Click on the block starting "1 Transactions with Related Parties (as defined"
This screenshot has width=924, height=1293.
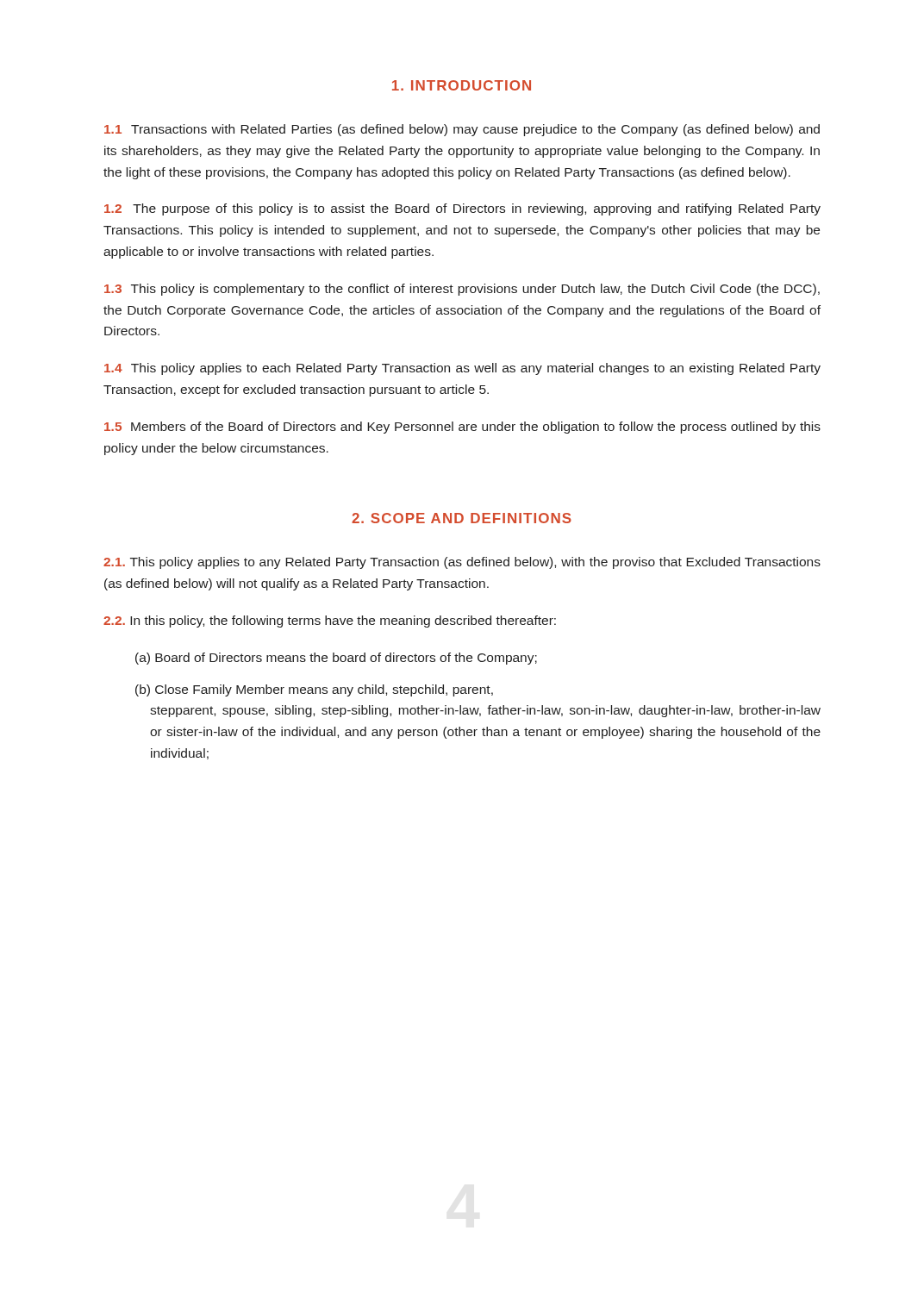pos(462,150)
